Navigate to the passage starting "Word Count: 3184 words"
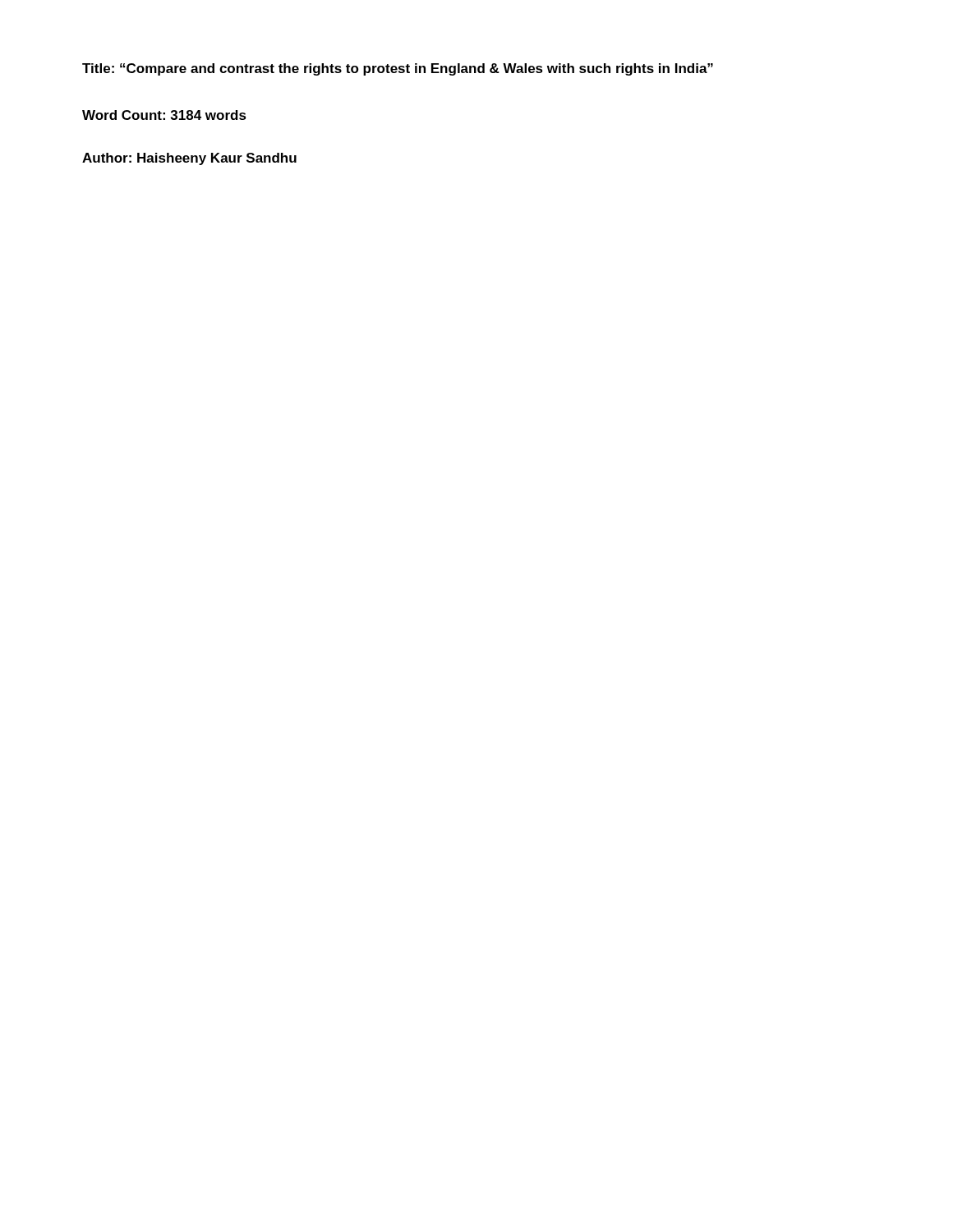Image resolution: width=953 pixels, height=1232 pixels. pyautogui.click(x=164, y=115)
